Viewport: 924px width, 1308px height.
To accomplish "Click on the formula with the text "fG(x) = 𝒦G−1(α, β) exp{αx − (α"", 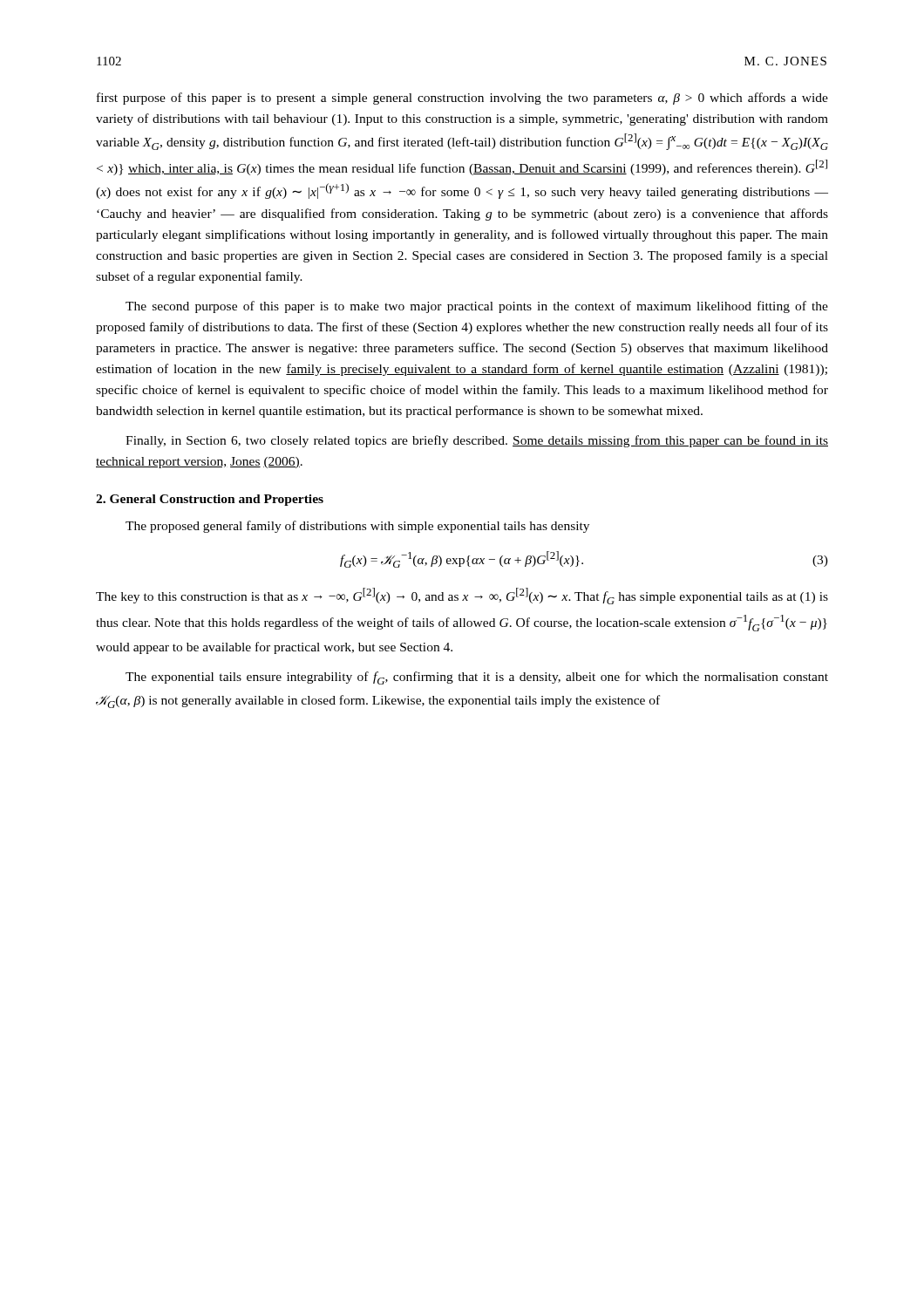I will (x=584, y=560).
